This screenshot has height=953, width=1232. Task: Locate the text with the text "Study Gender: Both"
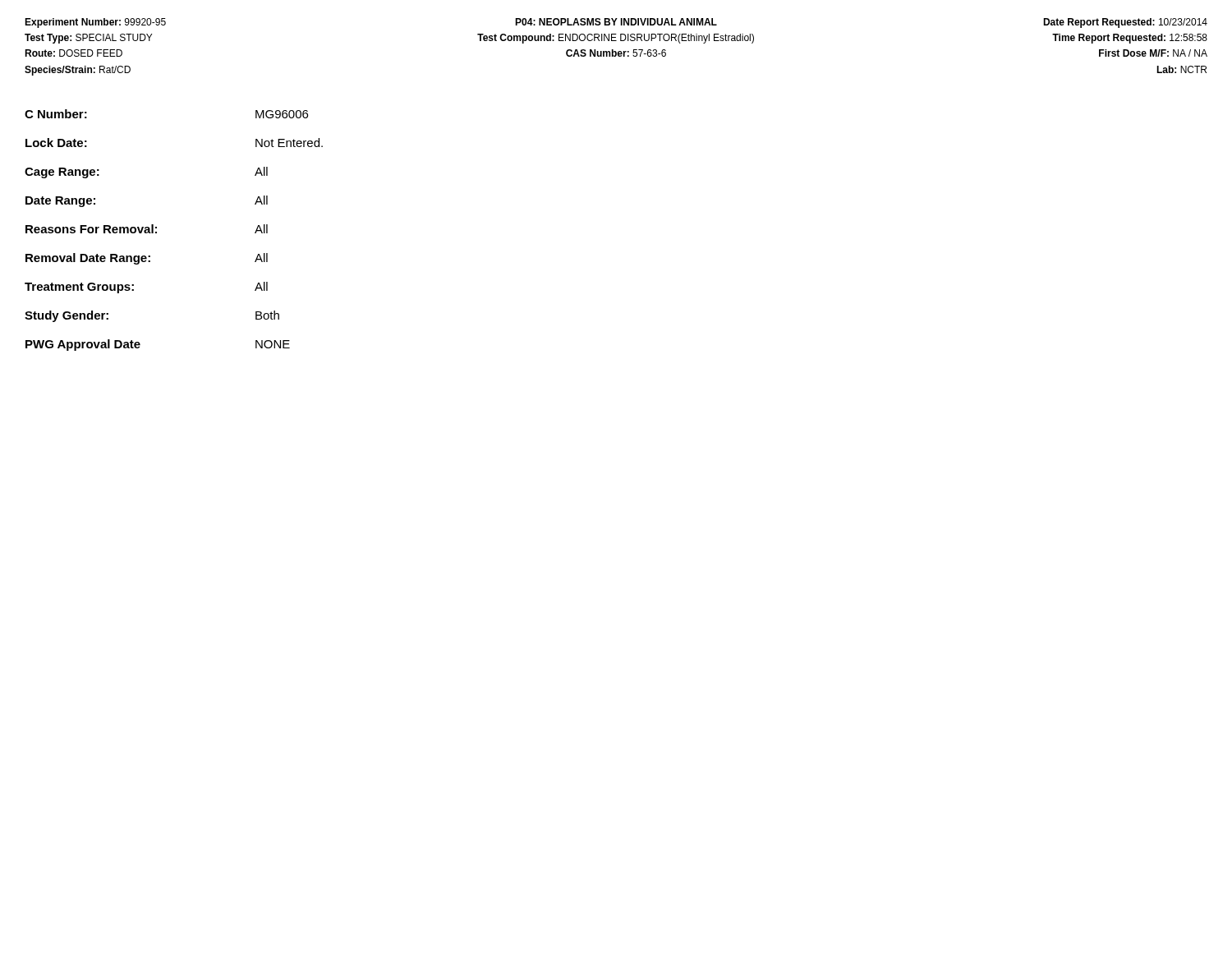click(68, 316)
